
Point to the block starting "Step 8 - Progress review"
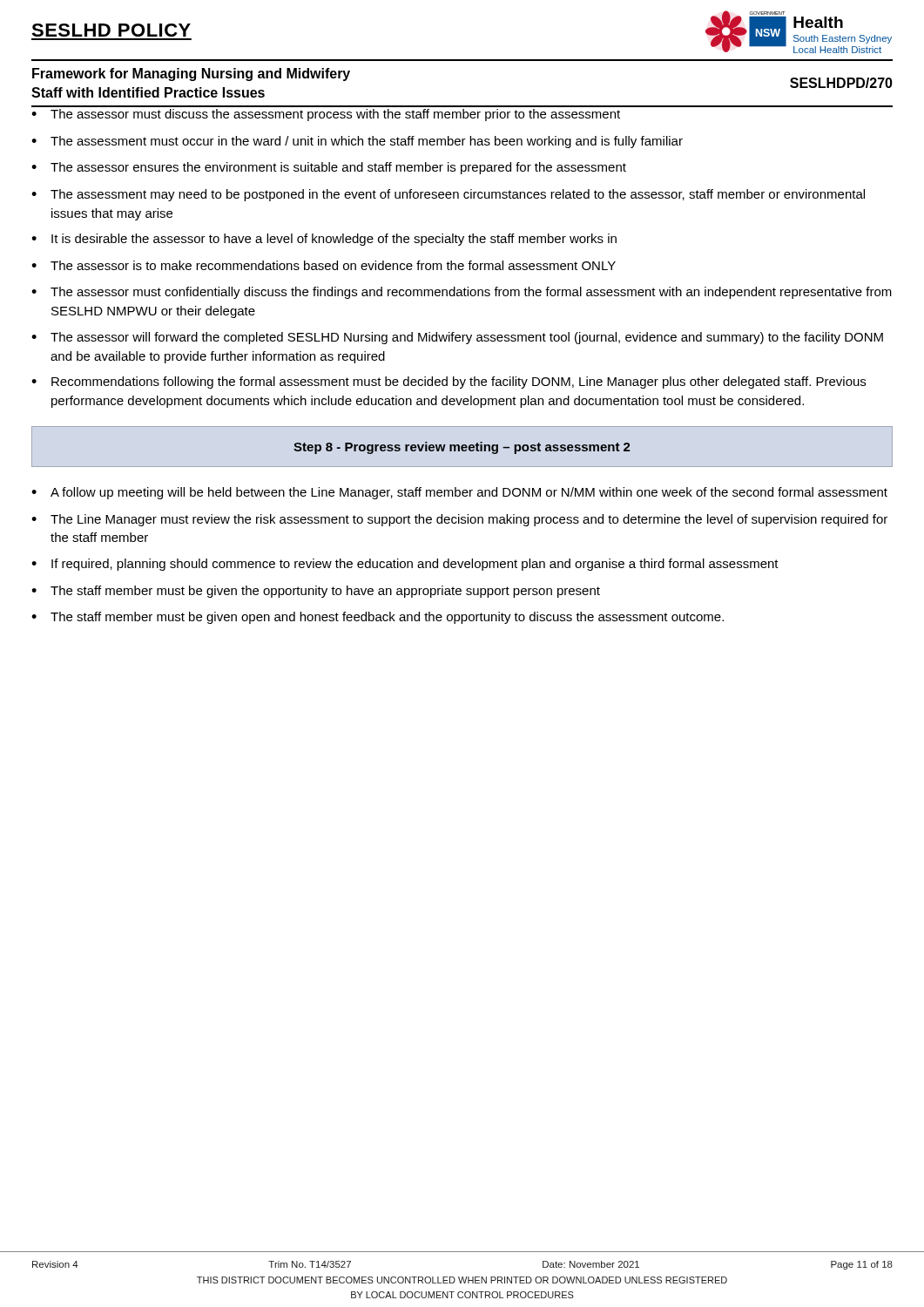(462, 447)
